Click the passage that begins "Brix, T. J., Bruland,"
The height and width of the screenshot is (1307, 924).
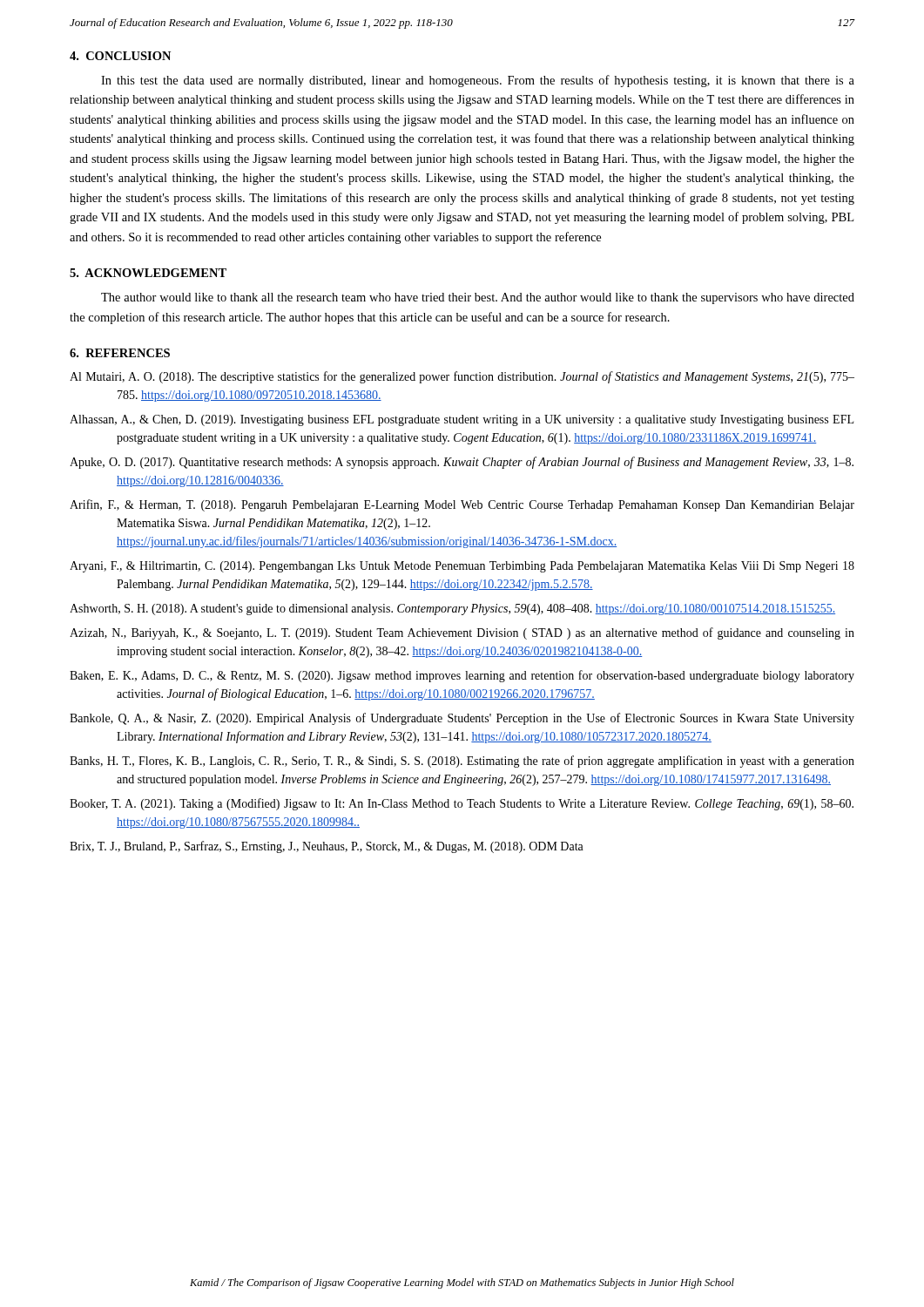point(326,847)
